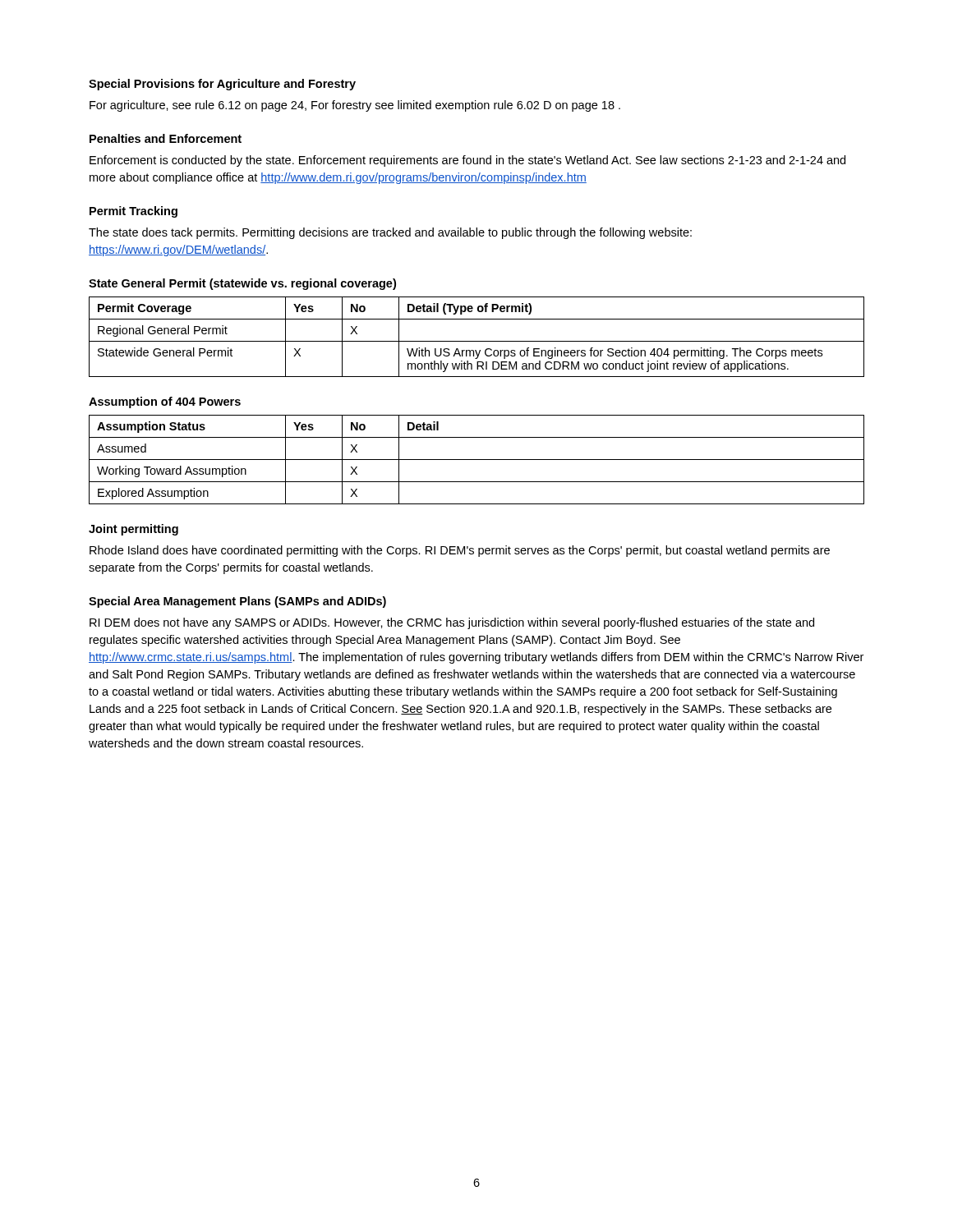Find the section header with the text "Assumption of 404 Powers"
Viewport: 953px width, 1232px height.
(x=165, y=402)
